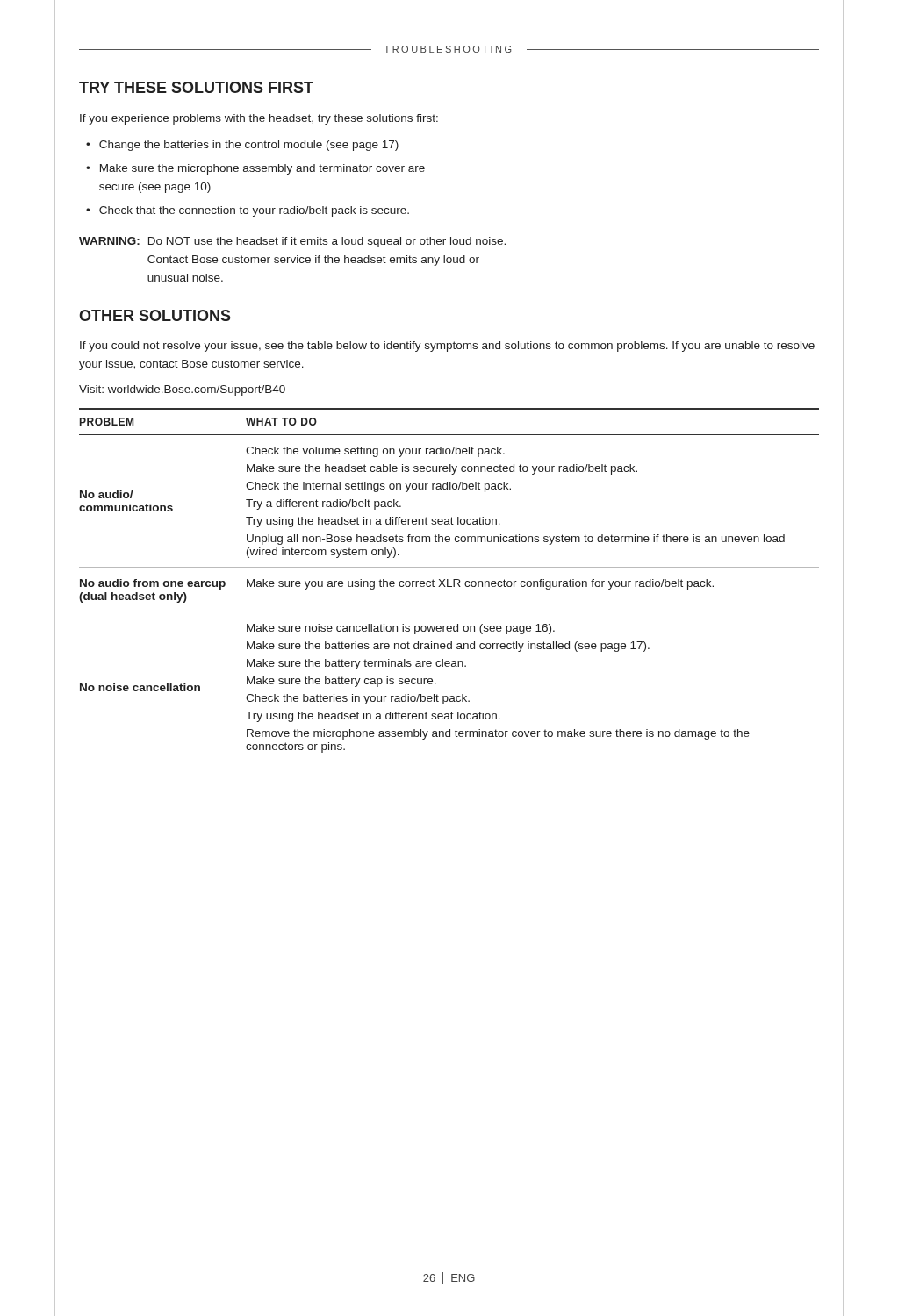Locate the list item that reads "•Change the batteries in the"
The height and width of the screenshot is (1316, 898).
[x=242, y=146]
